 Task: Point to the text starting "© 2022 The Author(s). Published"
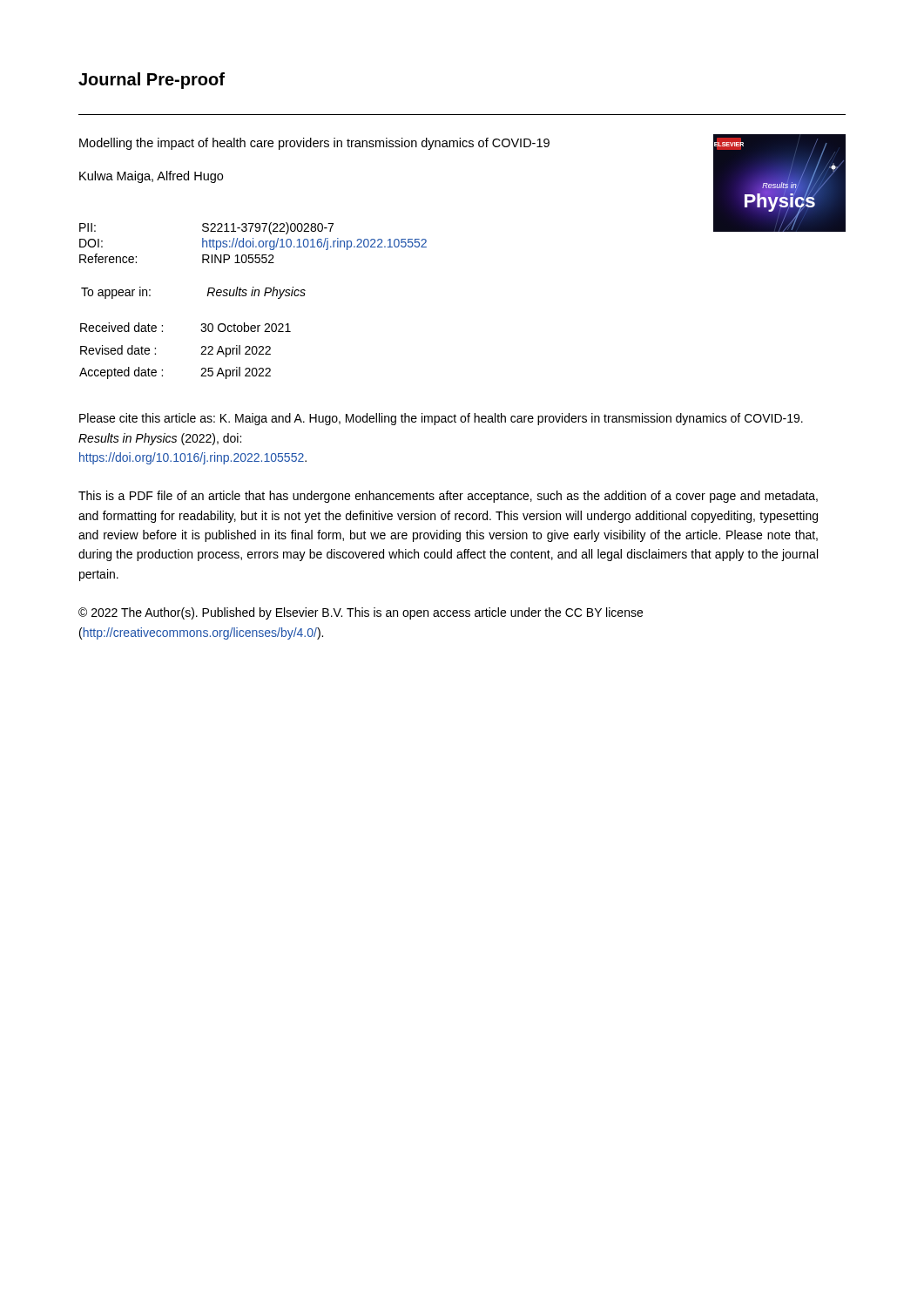[361, 623]
